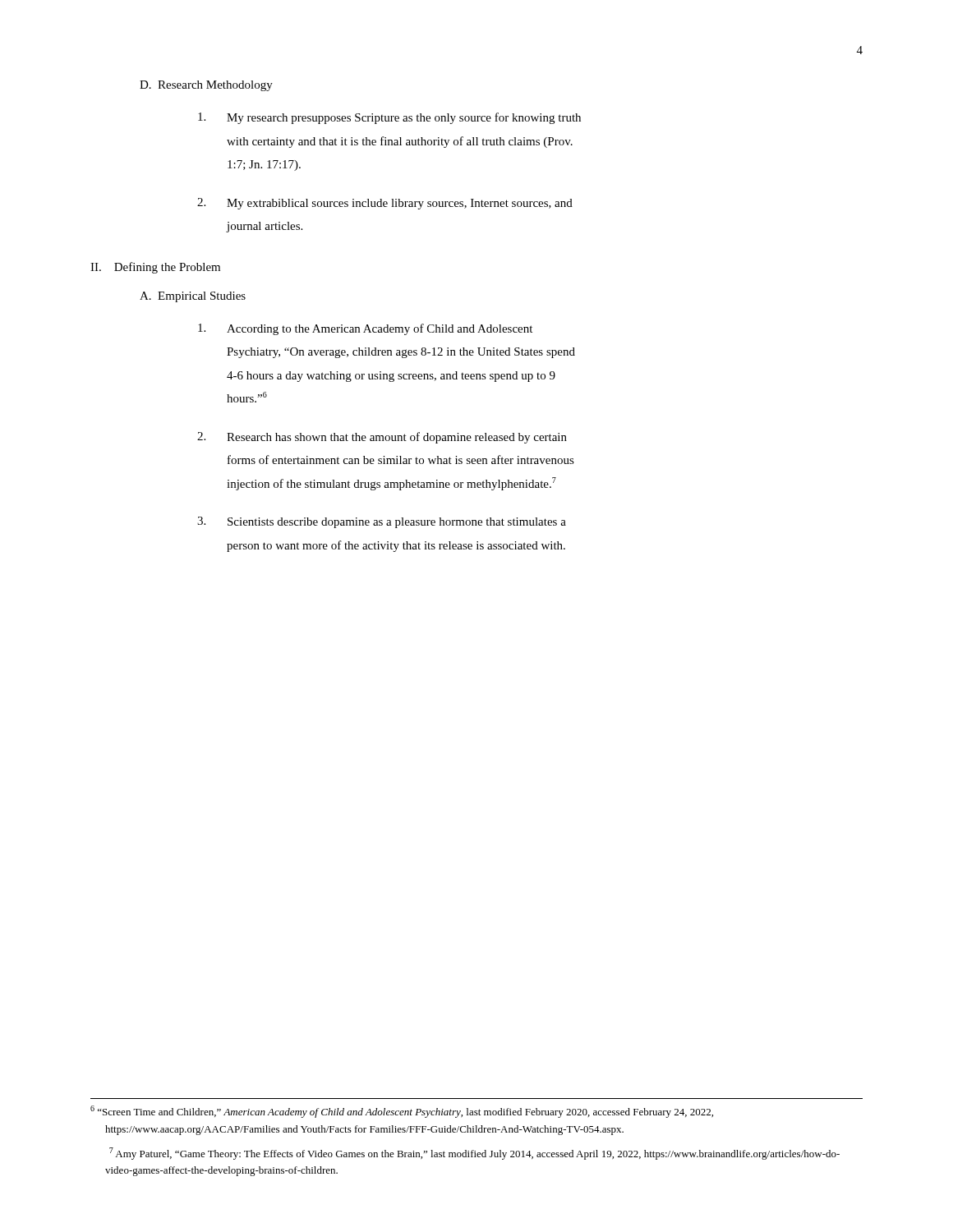The image size is (953, 1232).
Task: Locate the section header containing "A. Empirical Studies"
Action: tap(193, 295)
